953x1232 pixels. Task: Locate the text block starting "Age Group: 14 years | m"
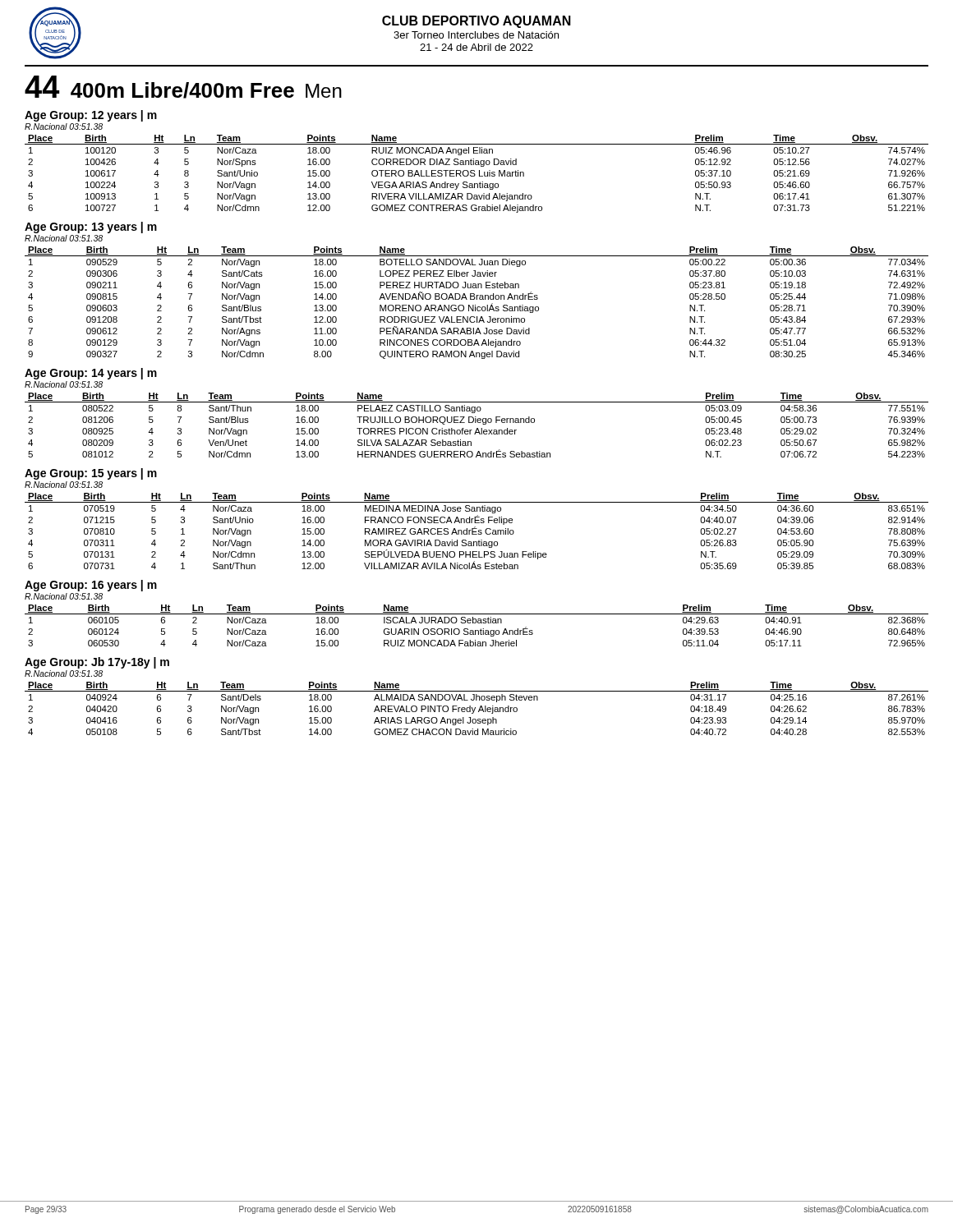[91, 373]
